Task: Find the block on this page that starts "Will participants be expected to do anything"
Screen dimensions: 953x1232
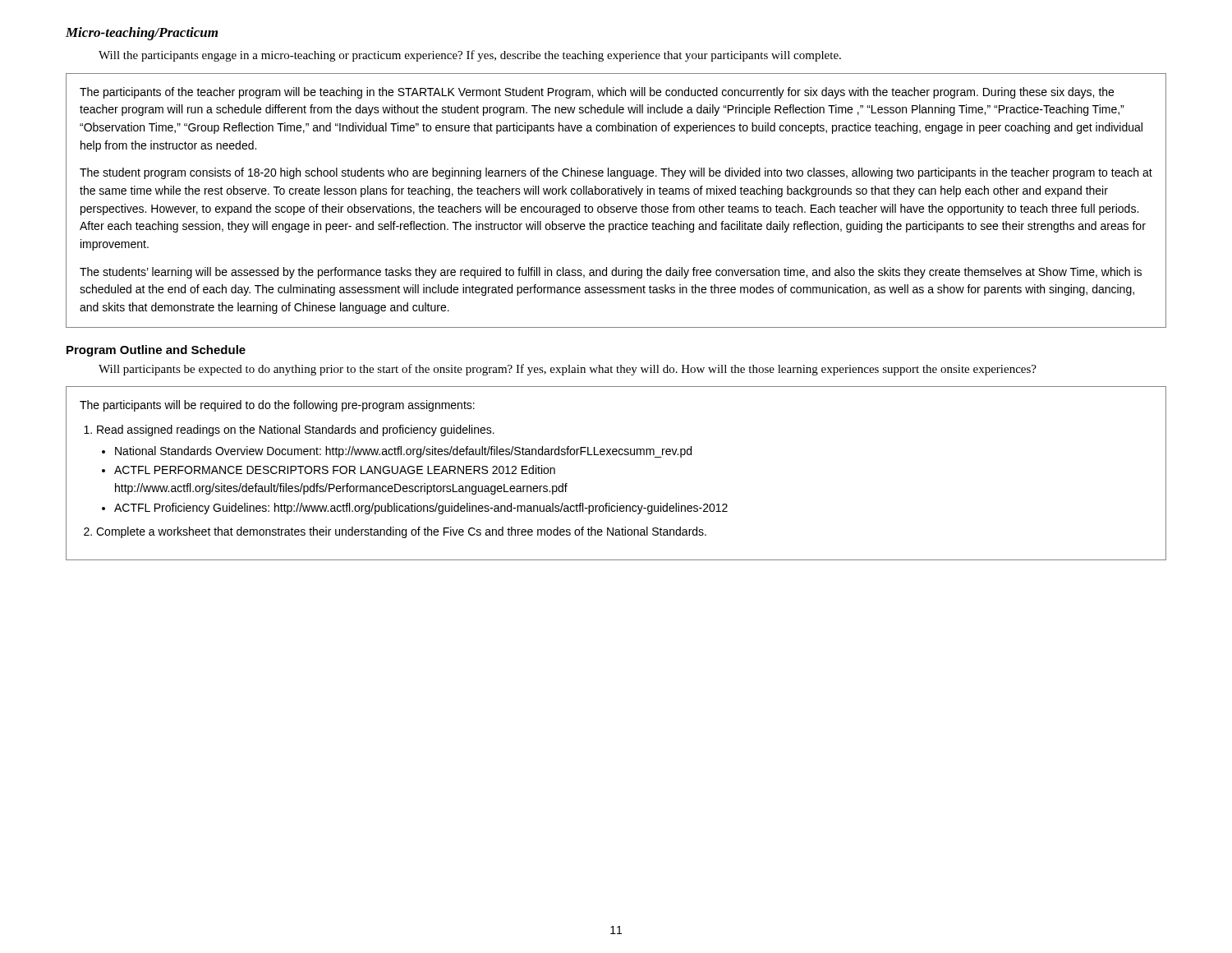Action: (568, 369)
